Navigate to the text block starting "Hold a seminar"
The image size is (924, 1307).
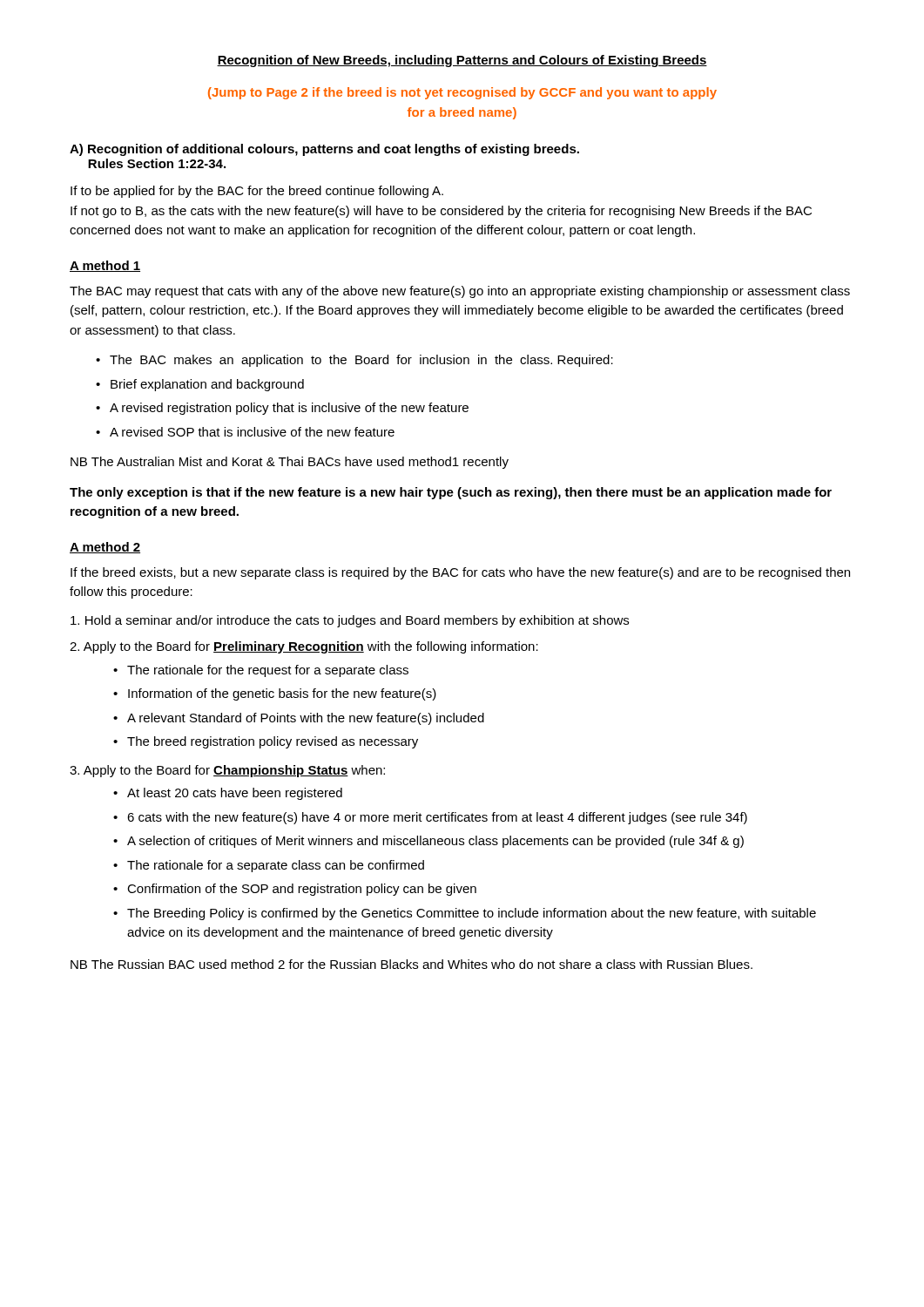350,620
